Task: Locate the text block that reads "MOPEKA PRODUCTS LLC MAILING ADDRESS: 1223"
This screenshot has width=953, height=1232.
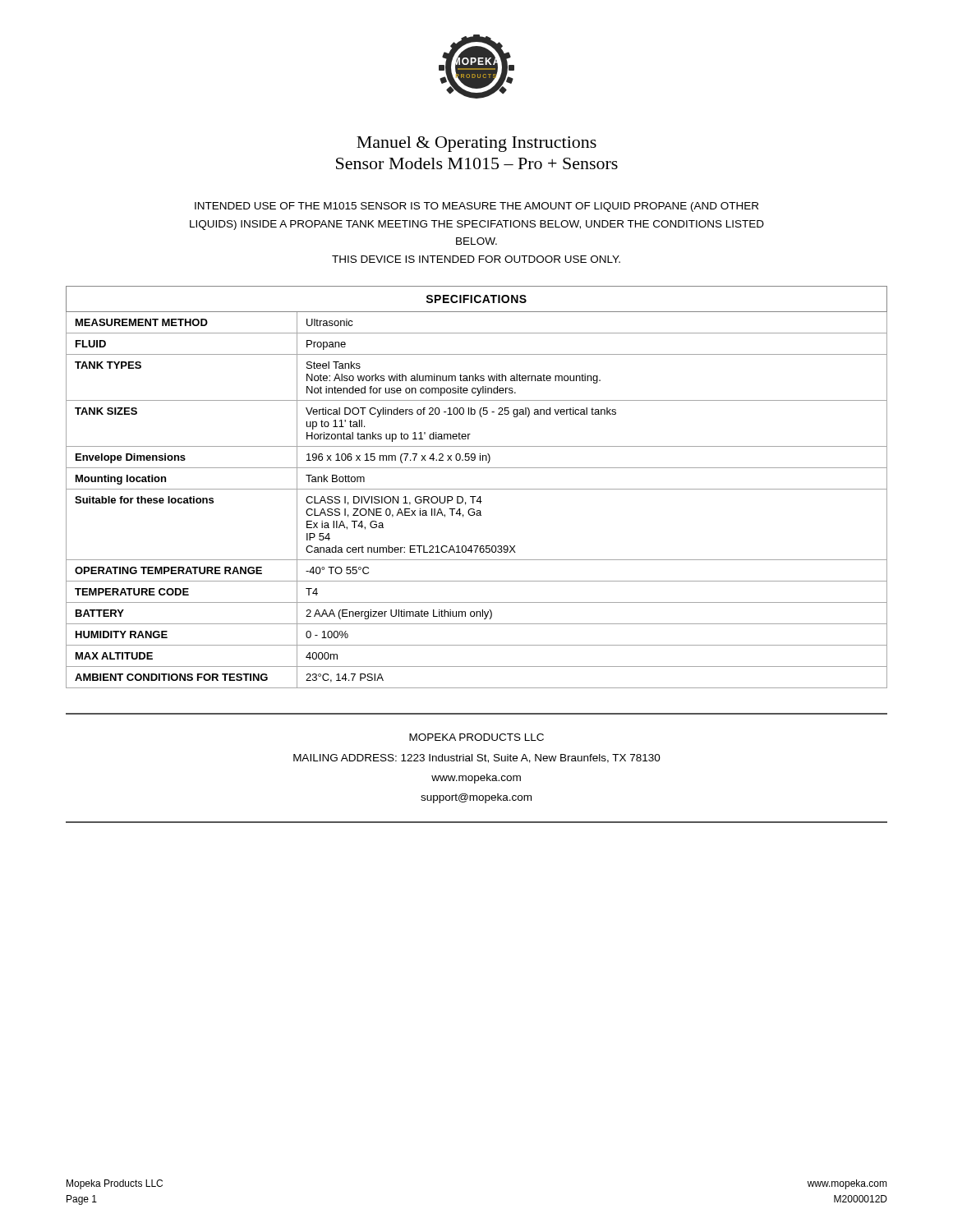Action: [476, 767]
